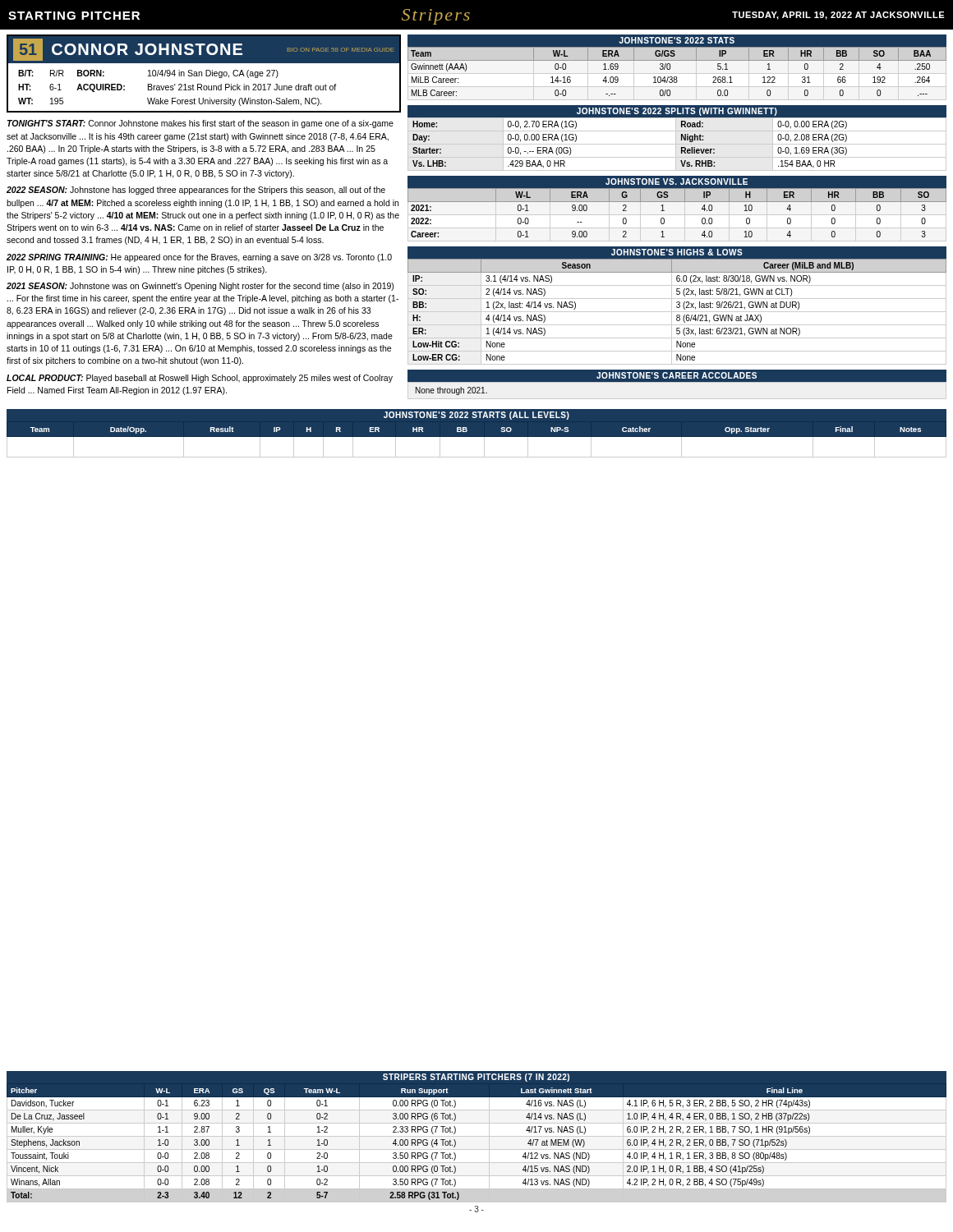Locate the table with the text "4.0 IP, 4 H, 1"
Screen dimensions: 1232x953
476,1137
